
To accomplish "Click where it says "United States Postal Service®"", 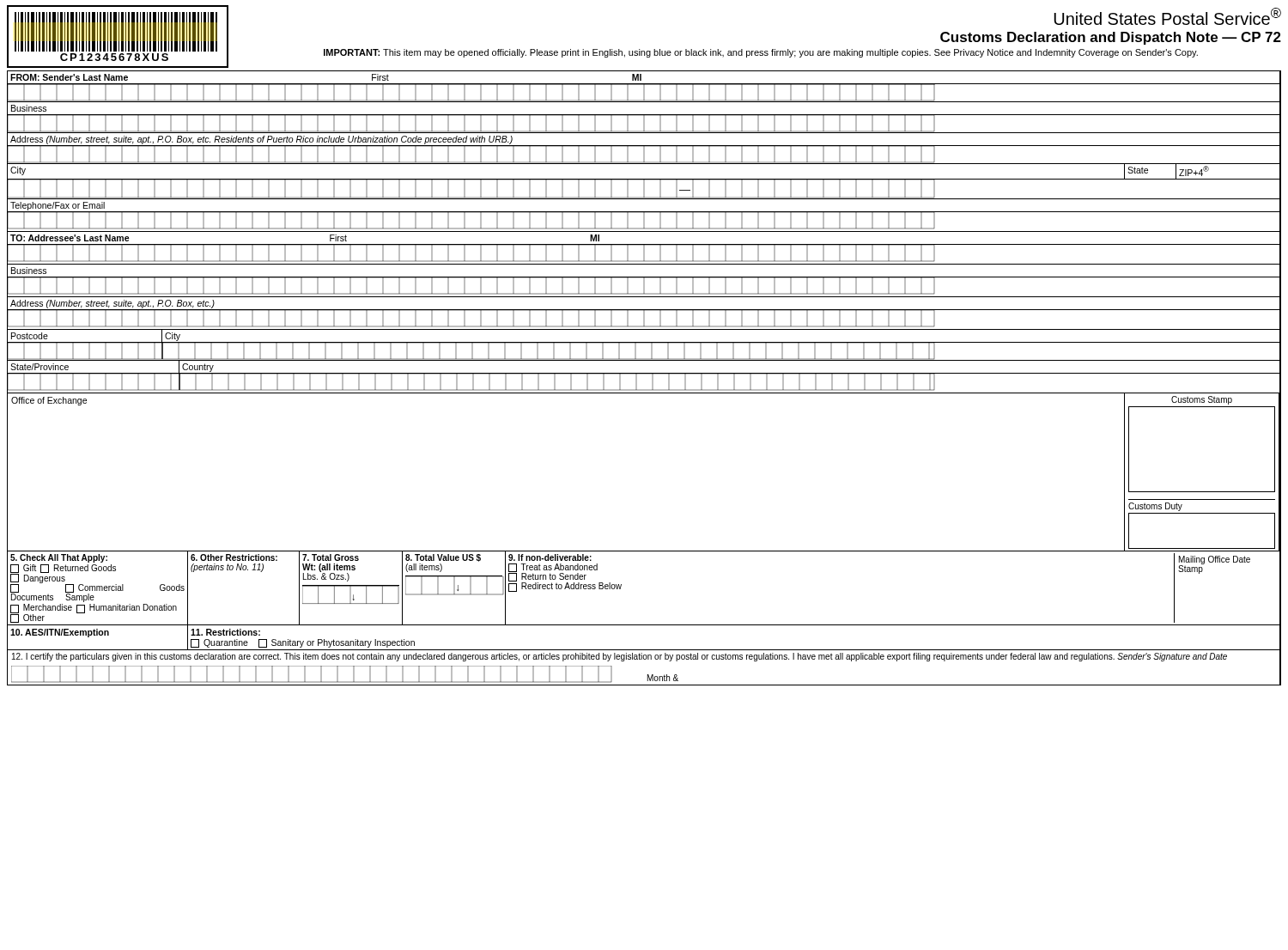I will [1167, 17].
